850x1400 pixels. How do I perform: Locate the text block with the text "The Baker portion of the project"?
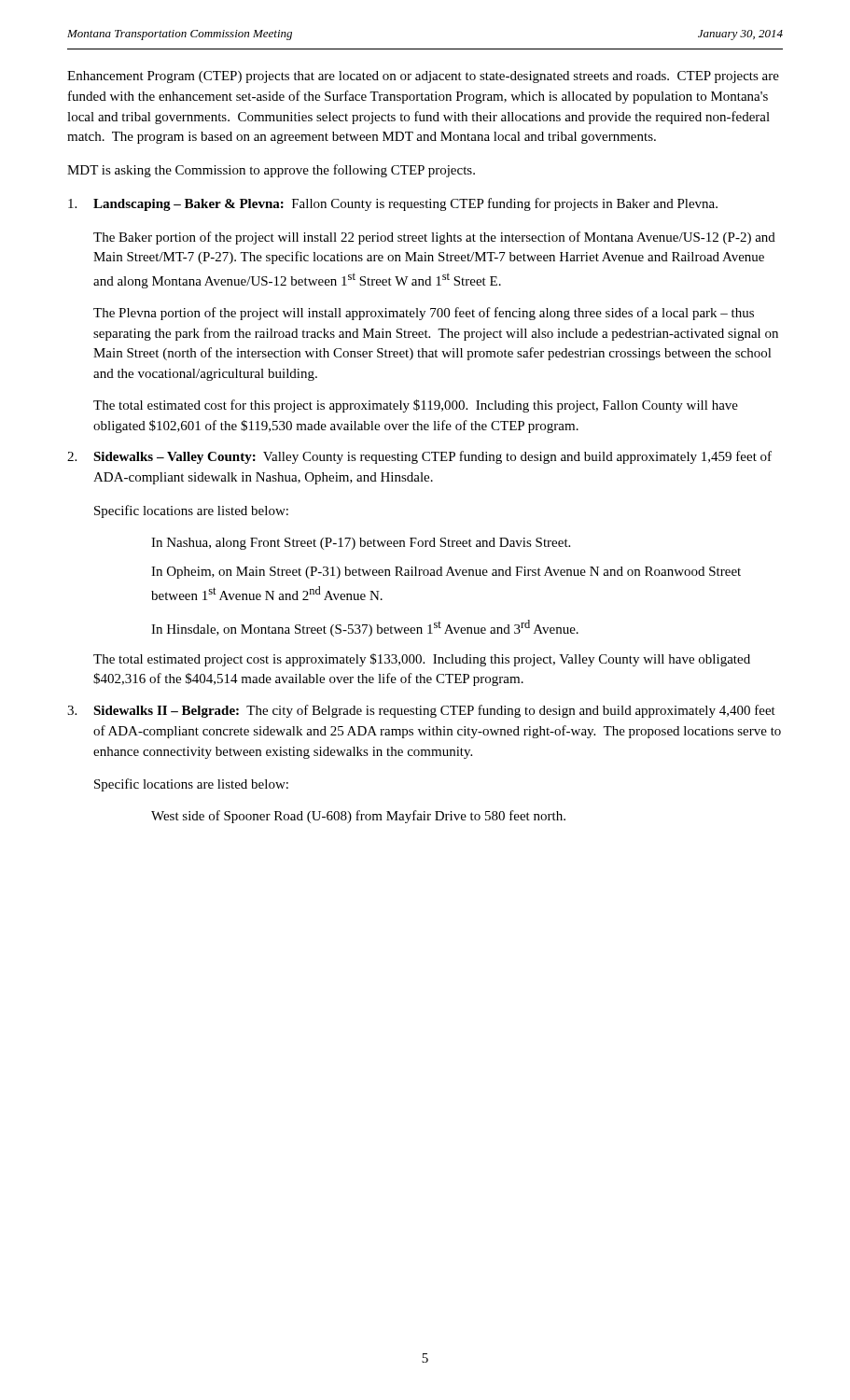coord(434,259)
